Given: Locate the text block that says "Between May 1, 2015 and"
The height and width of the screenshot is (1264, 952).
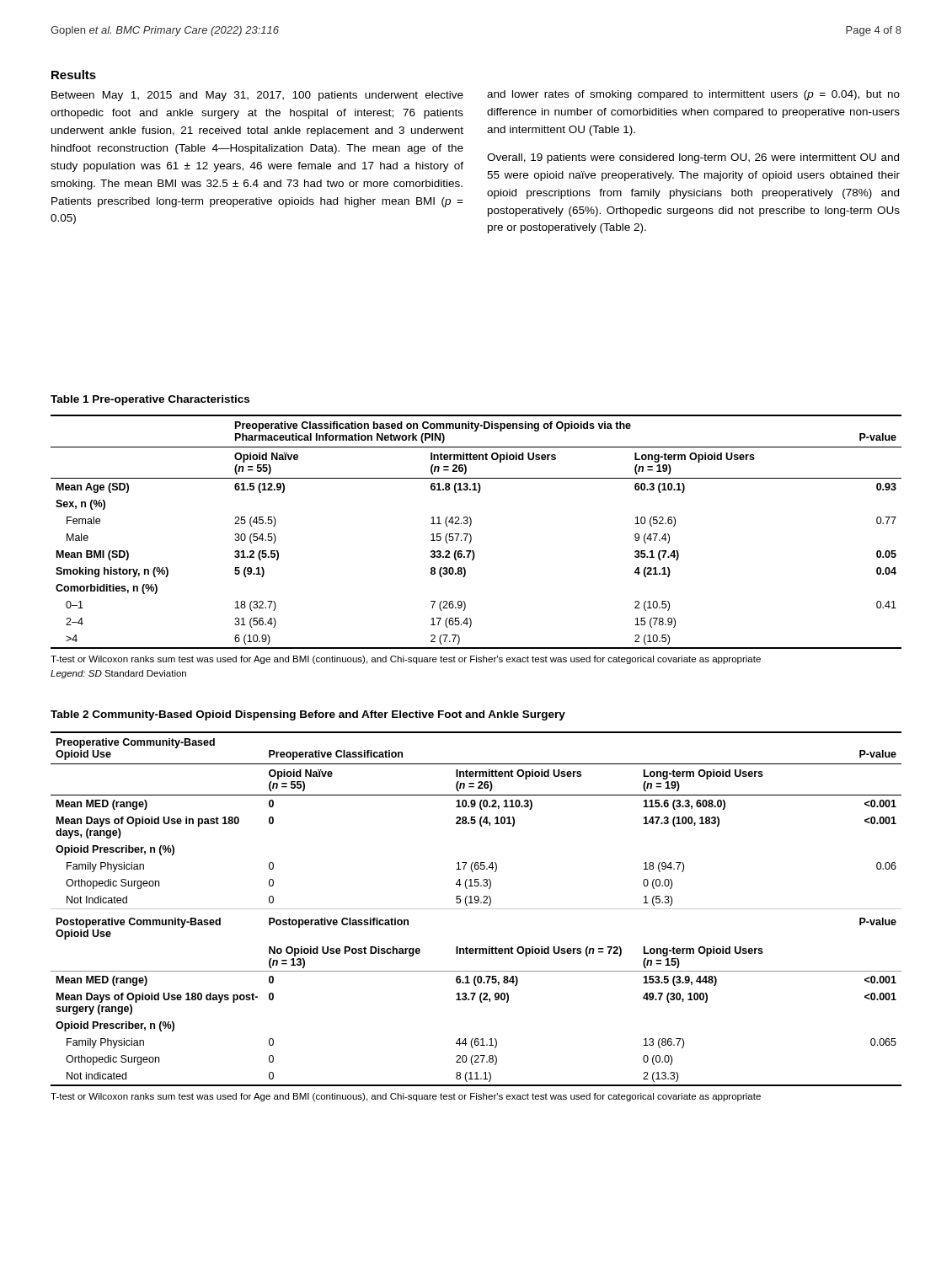Looking at the screenshot, I should (x=257, y=156).
